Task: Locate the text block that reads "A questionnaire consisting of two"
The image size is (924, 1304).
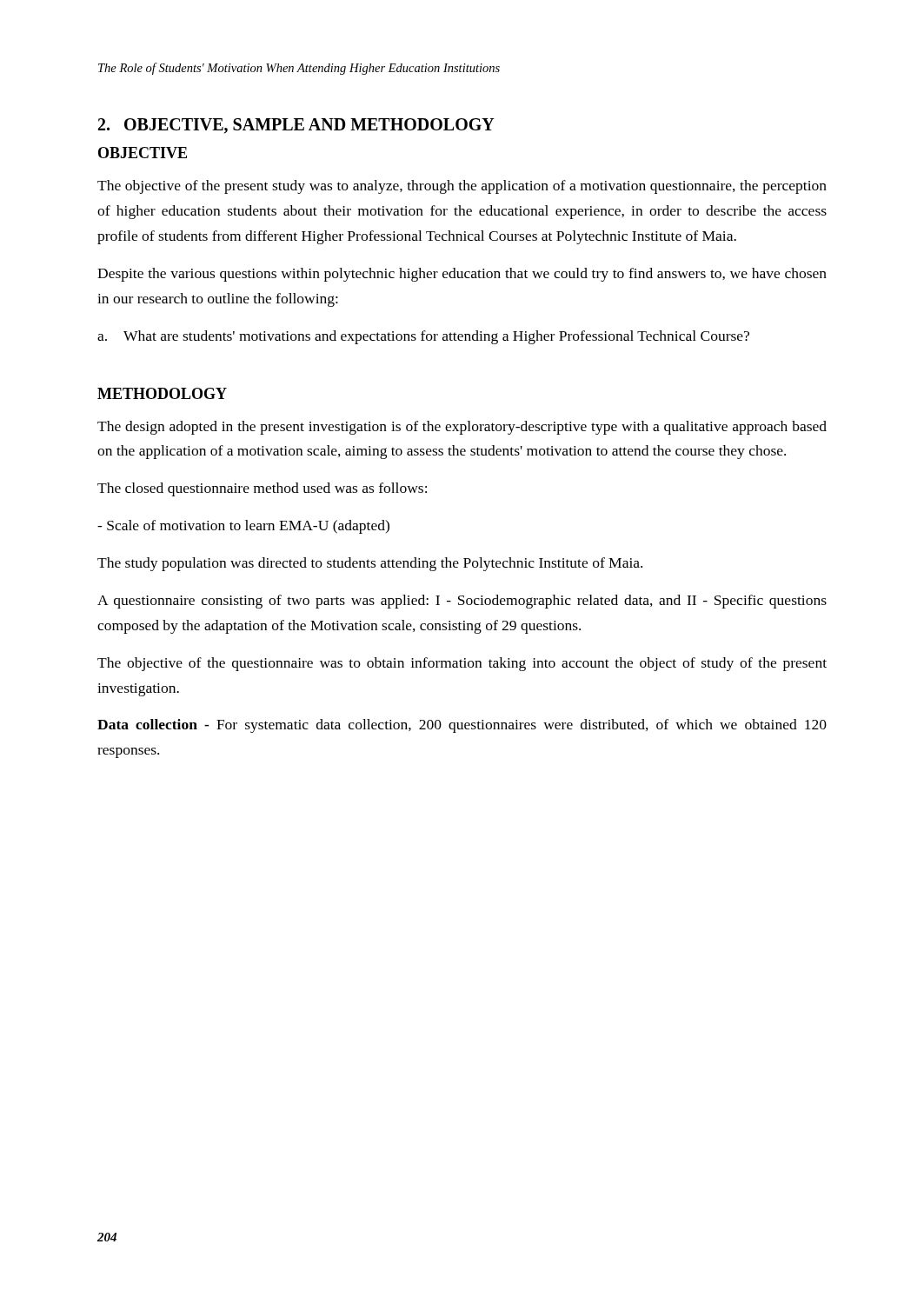Action: coord(462,612)
